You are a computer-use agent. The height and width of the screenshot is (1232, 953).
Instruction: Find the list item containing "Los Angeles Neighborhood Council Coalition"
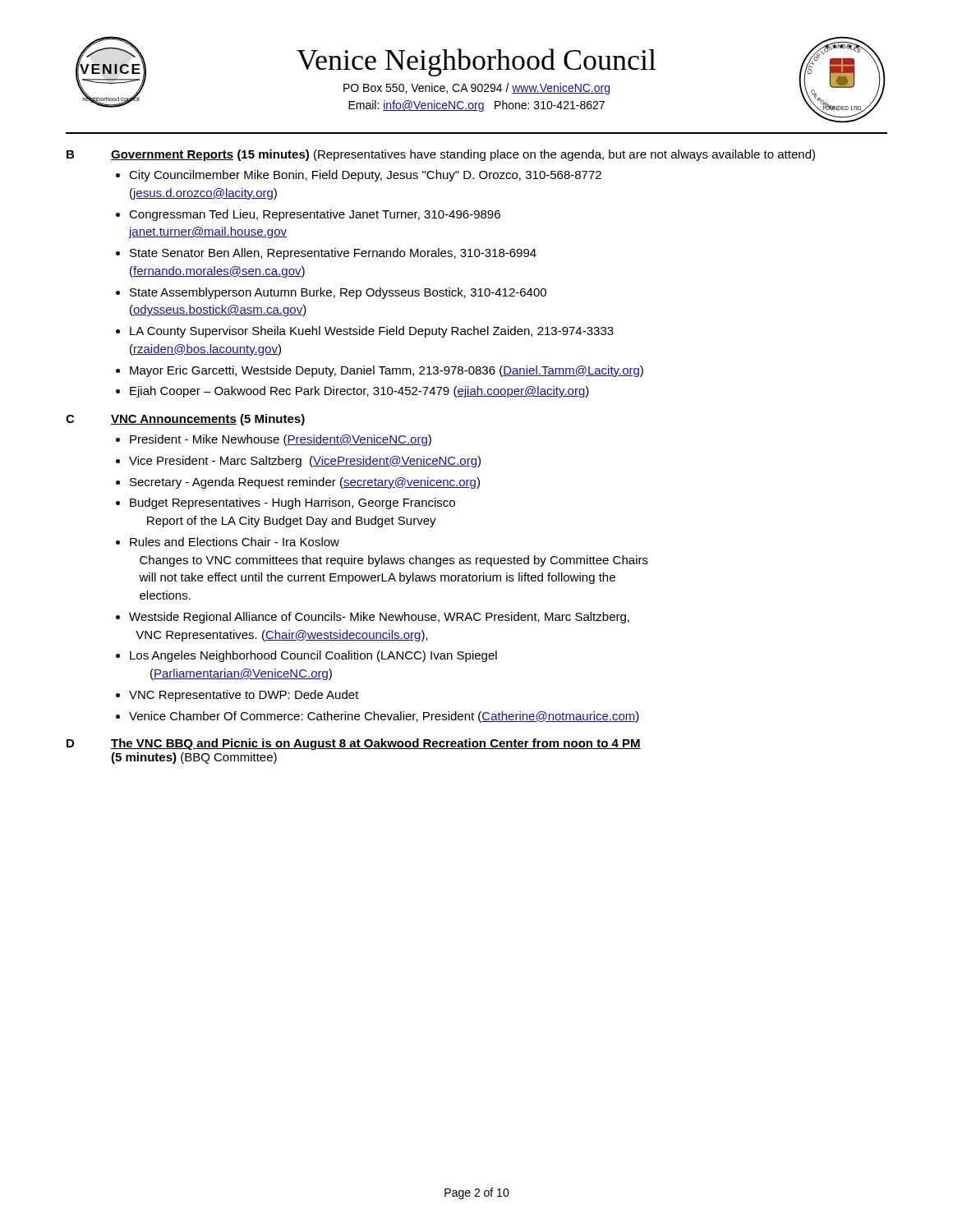tap(313, 664)
